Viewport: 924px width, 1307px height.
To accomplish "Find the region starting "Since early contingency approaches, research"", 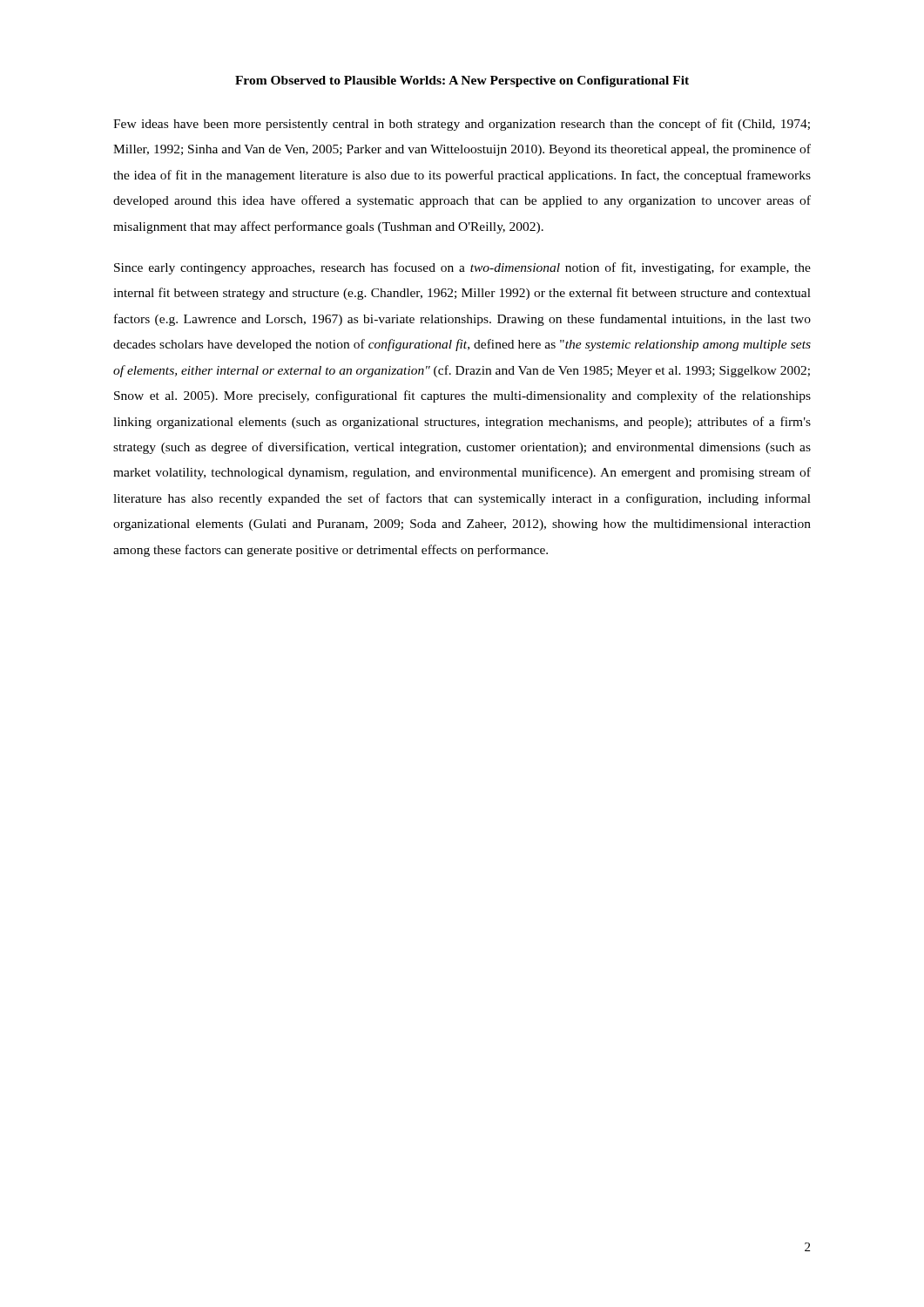I will (462, 408).
